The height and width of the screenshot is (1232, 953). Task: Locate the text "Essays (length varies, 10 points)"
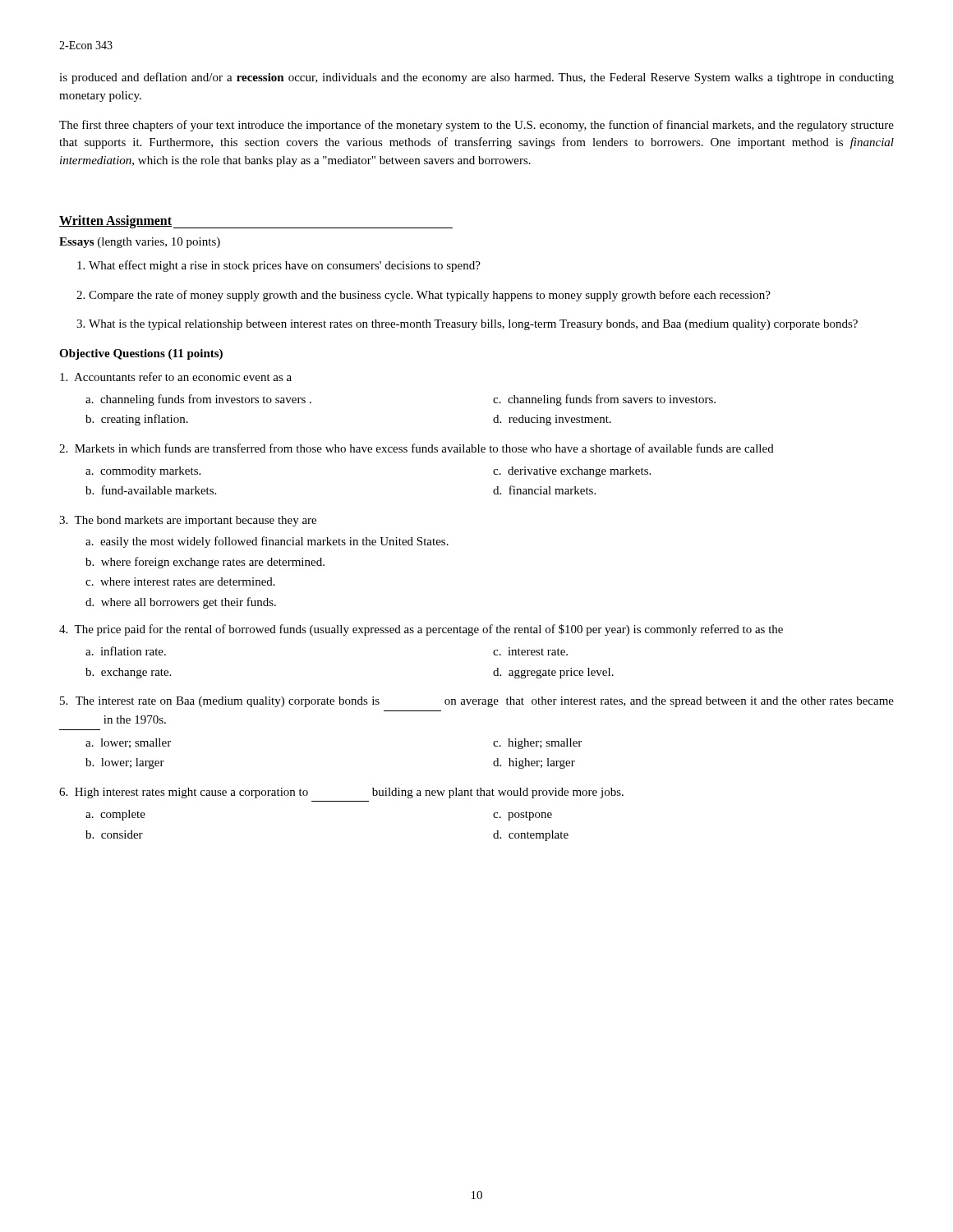(140, 241)
